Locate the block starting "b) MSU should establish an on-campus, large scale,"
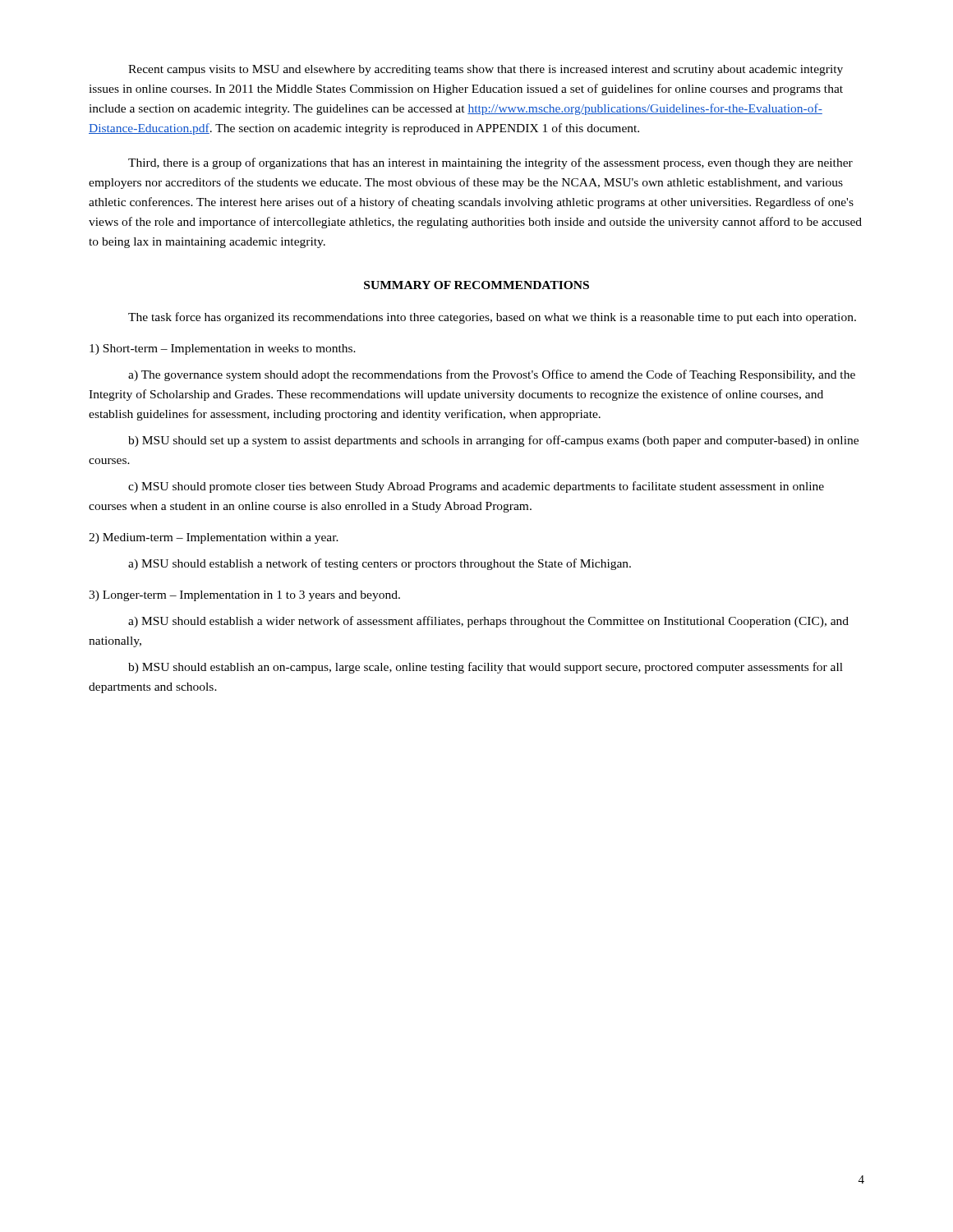This screenshot has height=1232, width=953. [x=466, y=677]
